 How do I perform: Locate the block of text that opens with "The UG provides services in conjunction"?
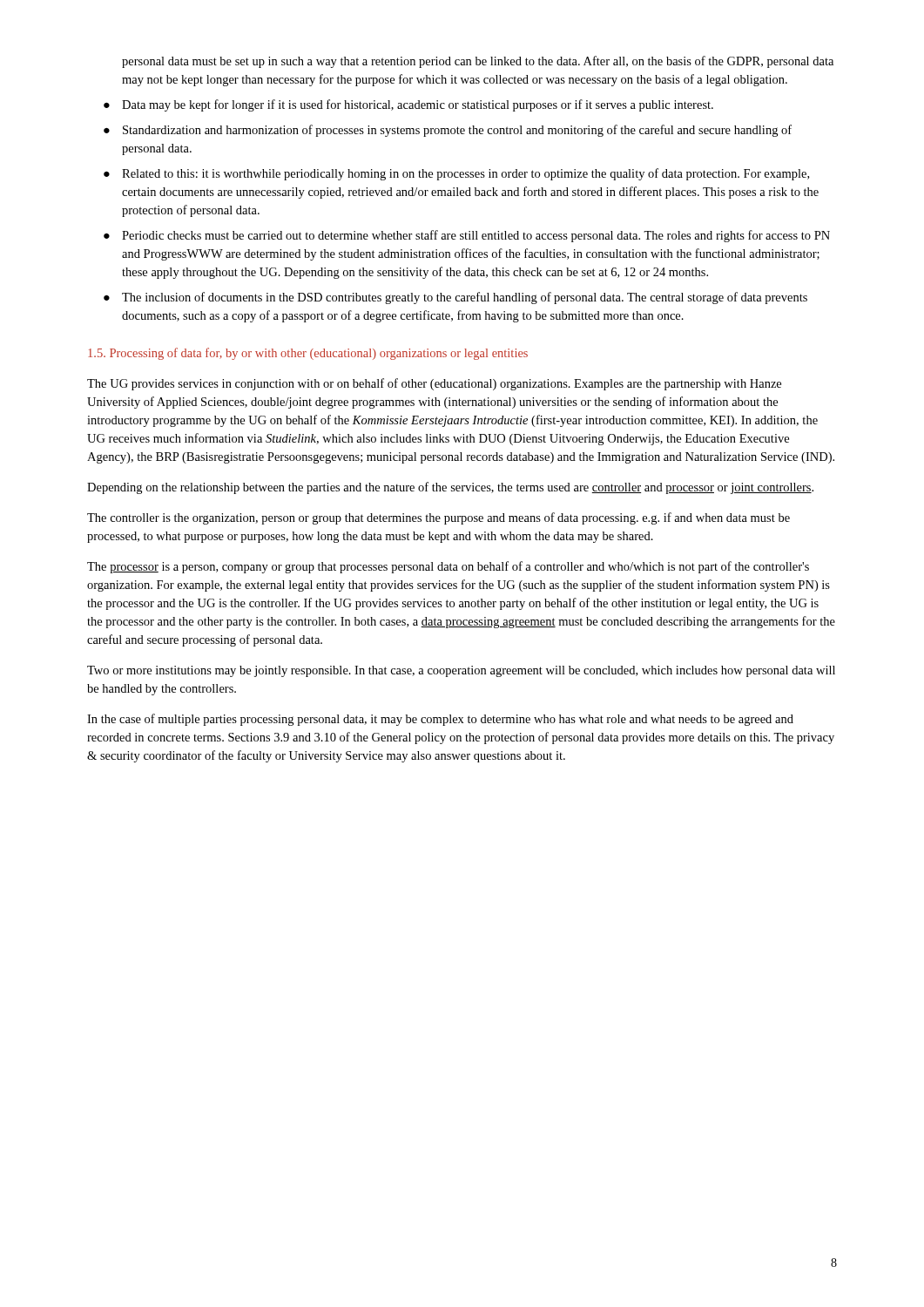click(461, 420)
